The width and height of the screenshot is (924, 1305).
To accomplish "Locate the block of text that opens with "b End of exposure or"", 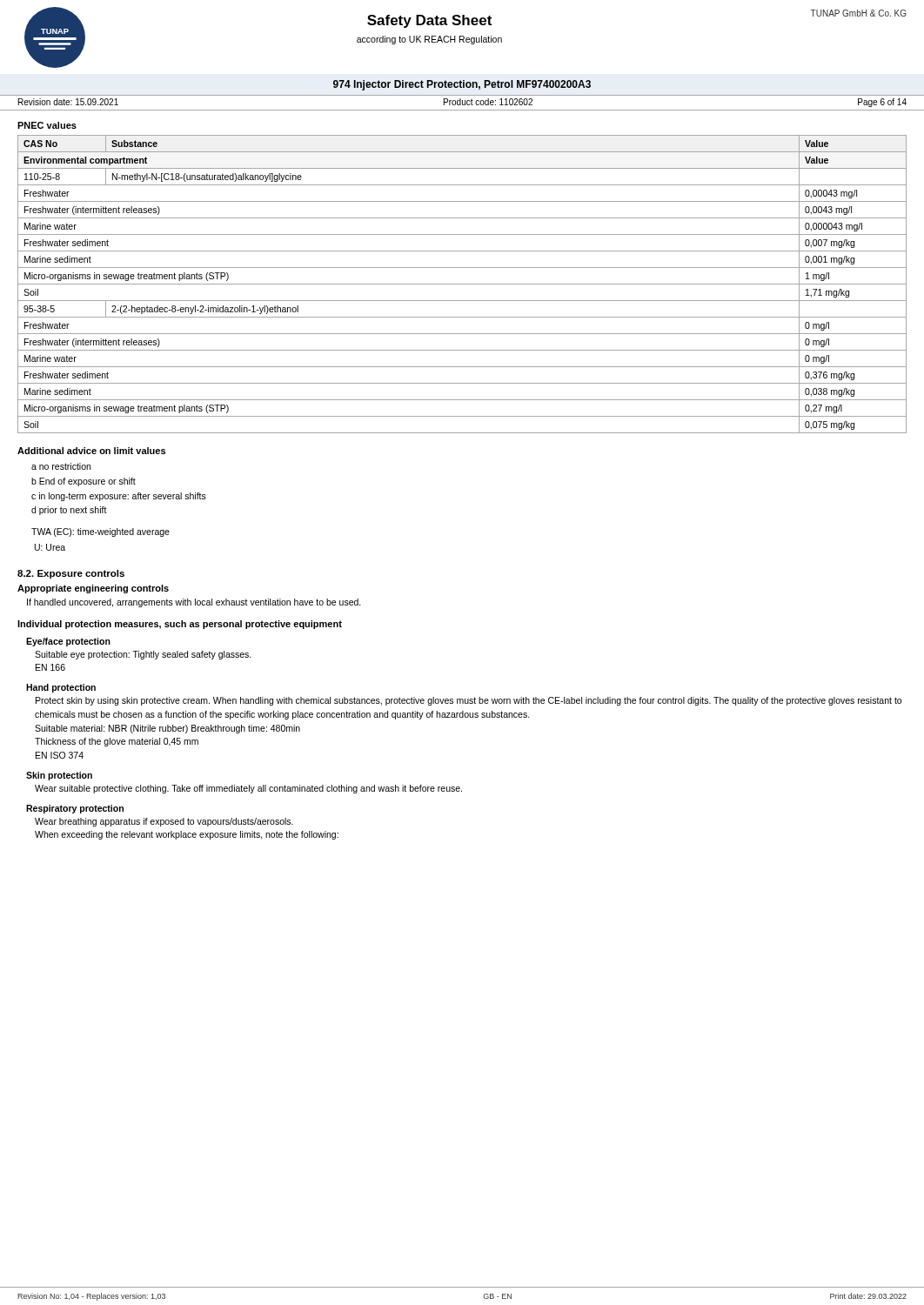I will click(x=83, y=481).
